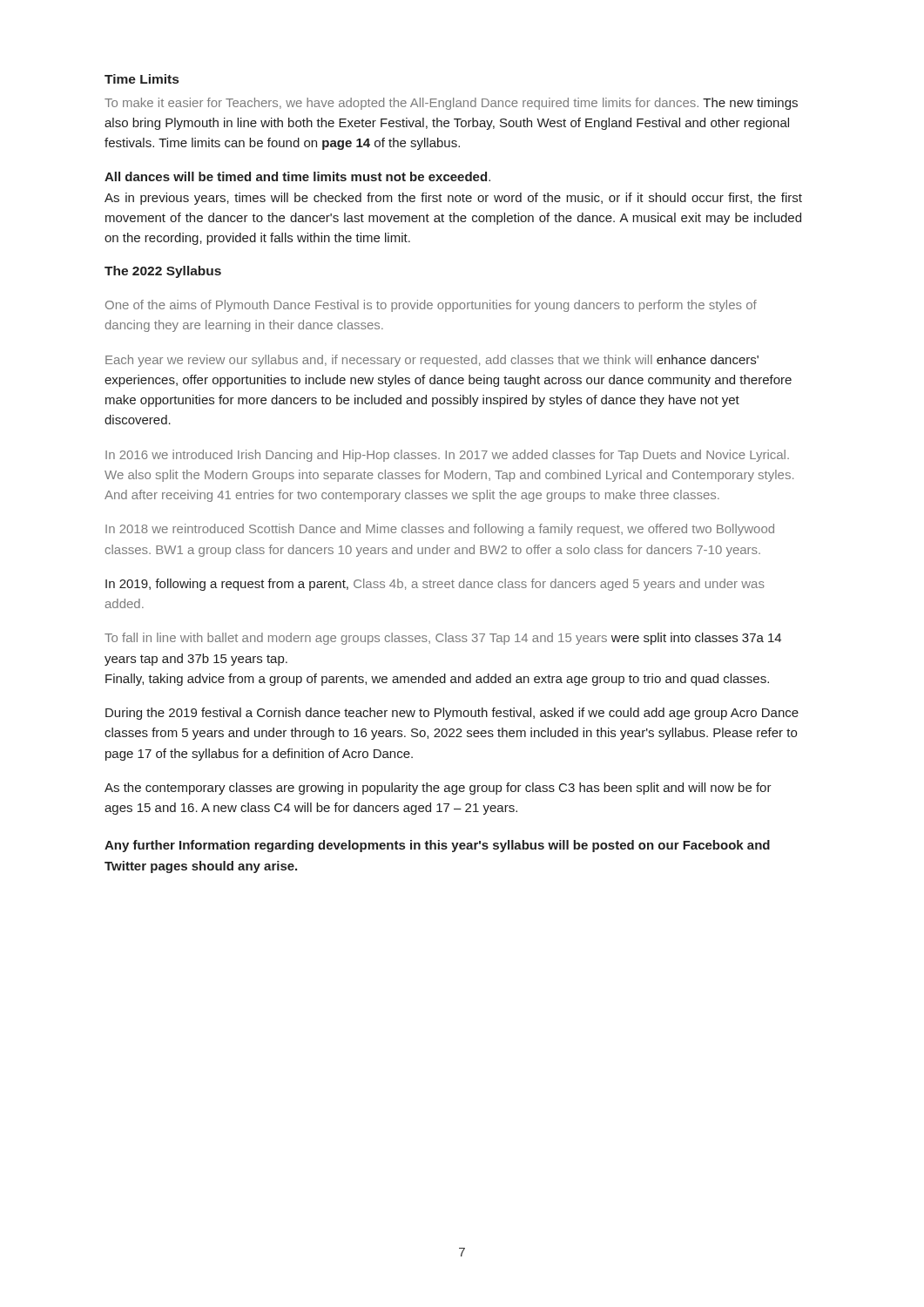
Task: Locate the block of text that opens with "In 2018 we"
Action: pyautogui.click(x=440, y=539)
